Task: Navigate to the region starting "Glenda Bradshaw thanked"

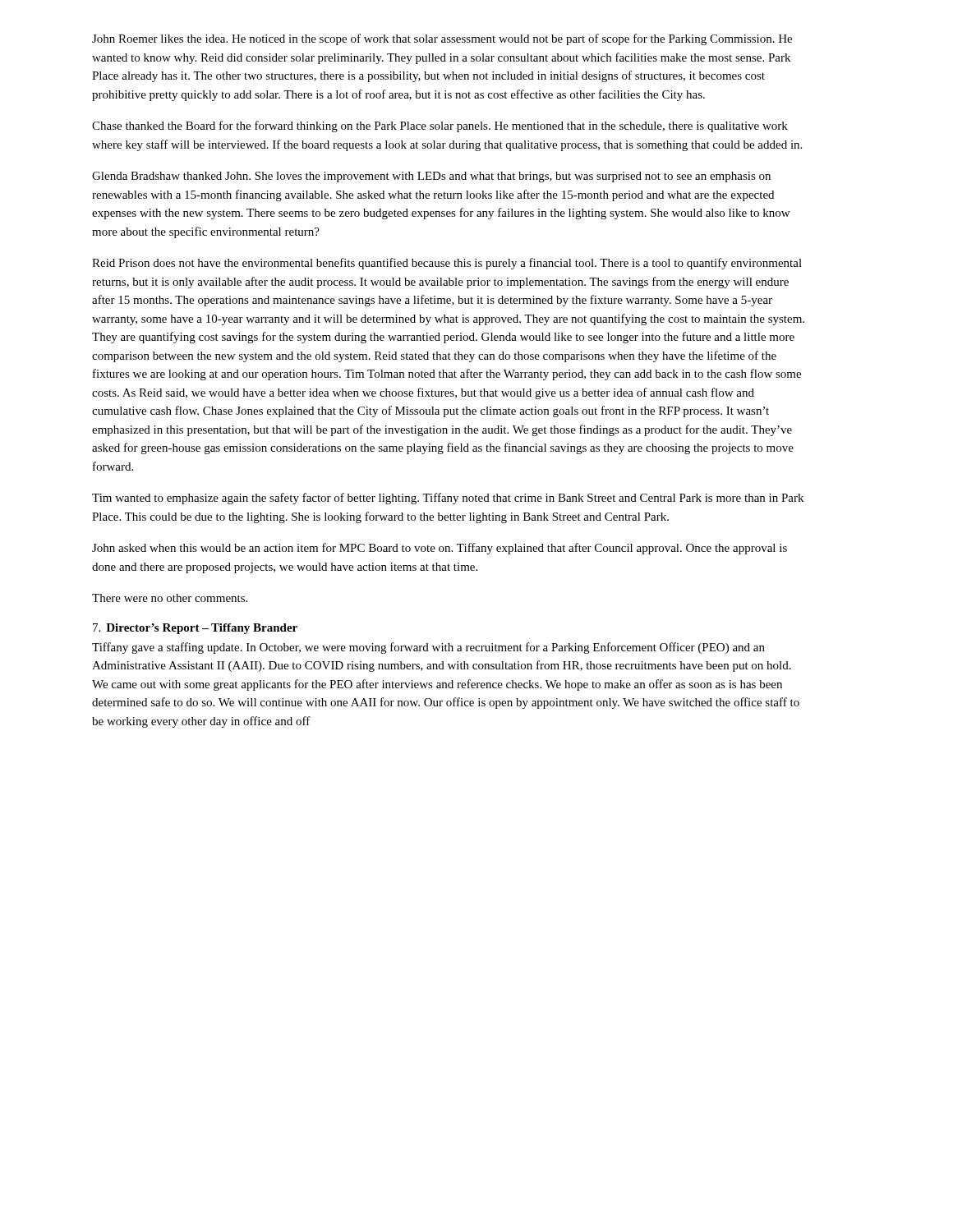Action: pos(441,203)
